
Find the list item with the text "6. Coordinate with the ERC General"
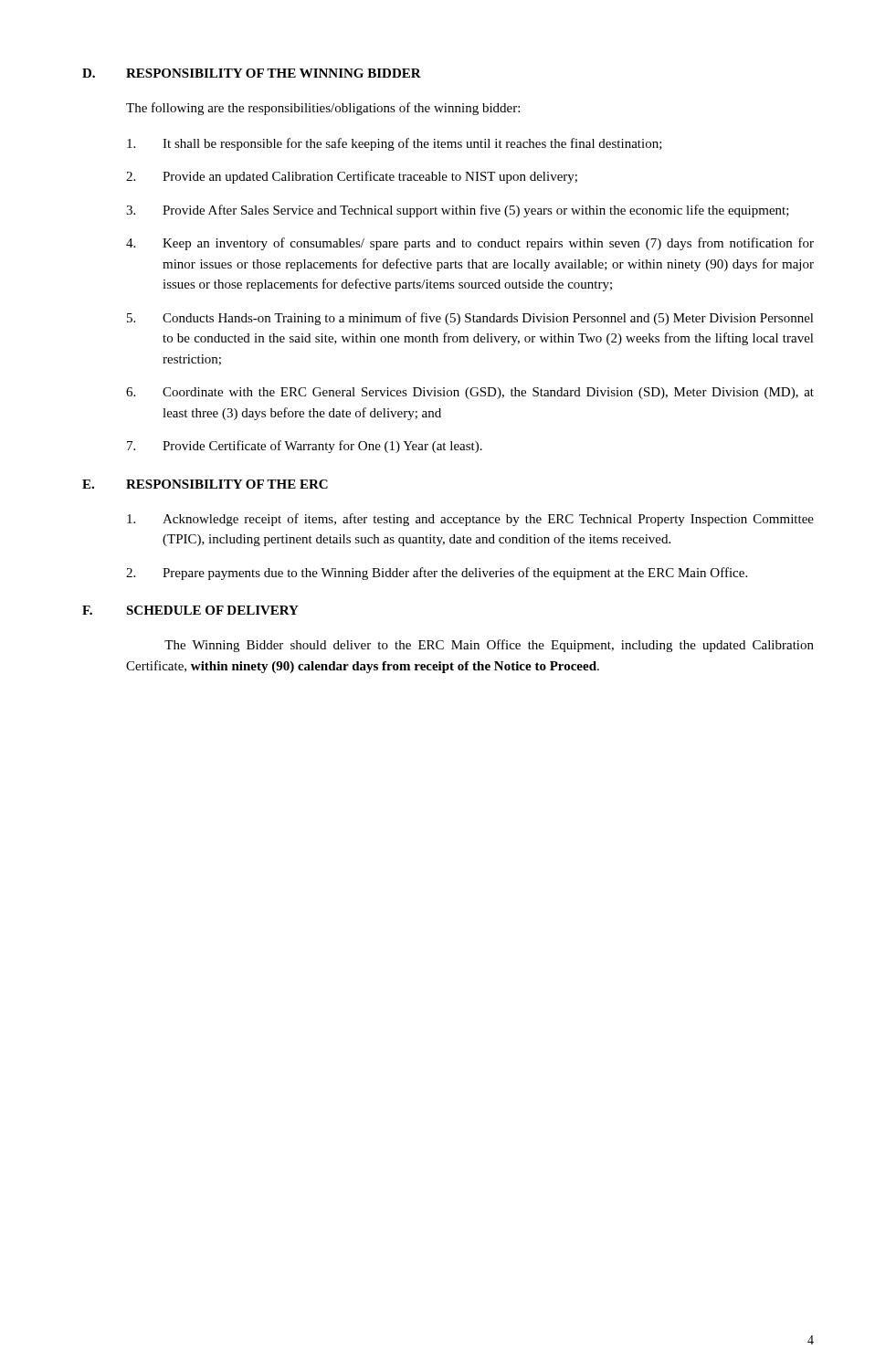(470, 402)
